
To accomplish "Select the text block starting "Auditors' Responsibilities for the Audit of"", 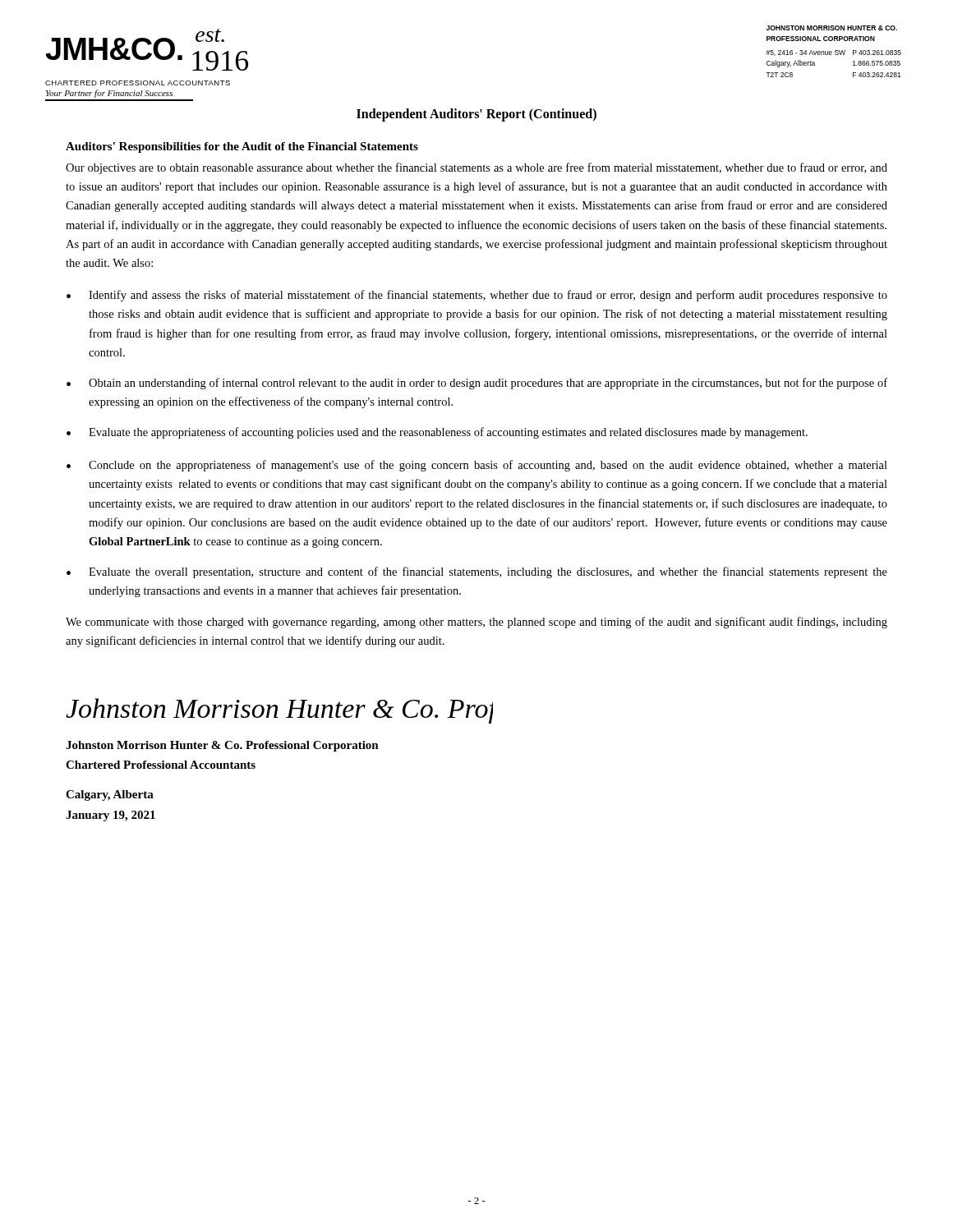I will (x=242, y=146).
